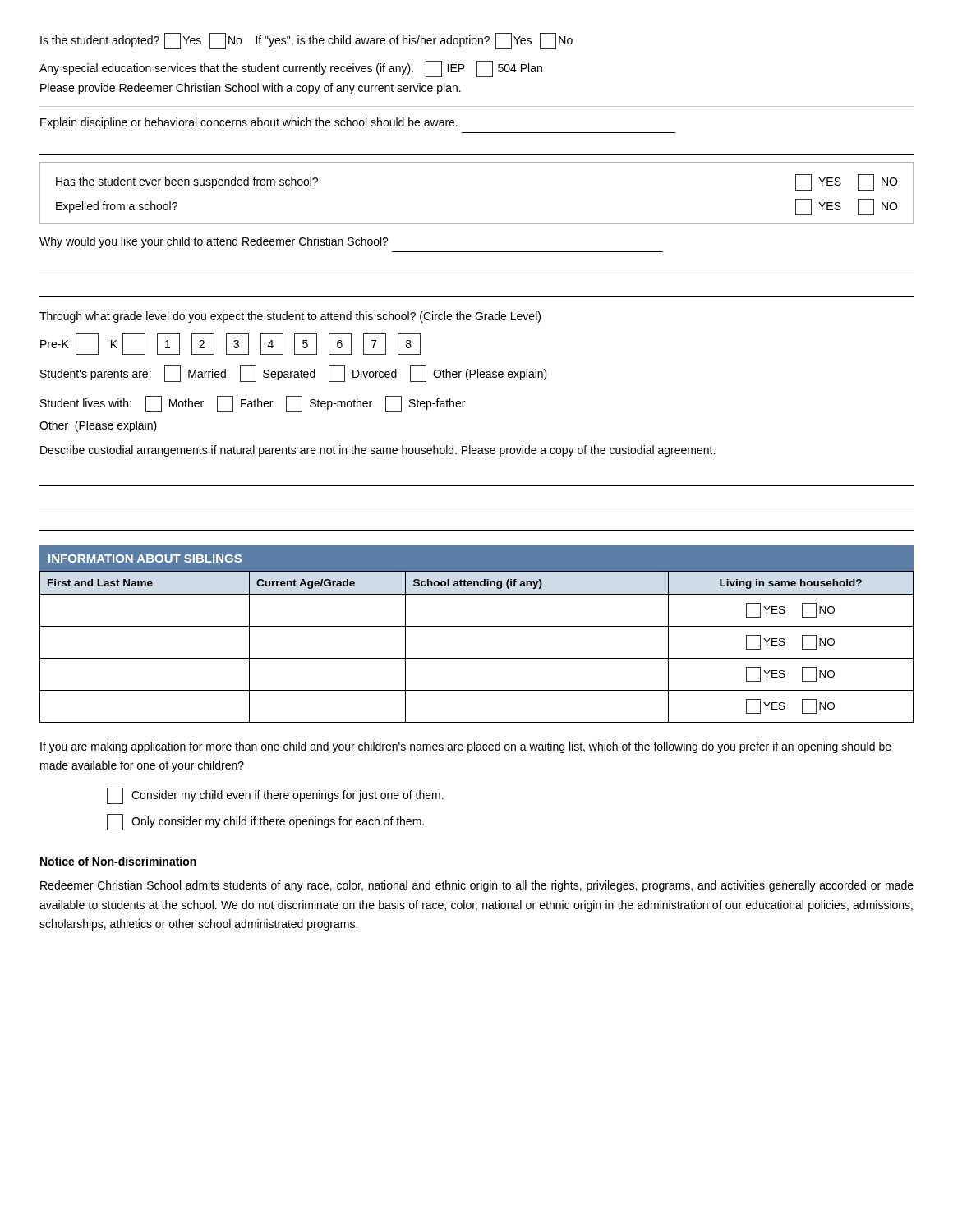This screenshot has width=953, height=1232.
Task: Point to the block beginning "Through what grade level do you expect"
Action: (290, 316)
